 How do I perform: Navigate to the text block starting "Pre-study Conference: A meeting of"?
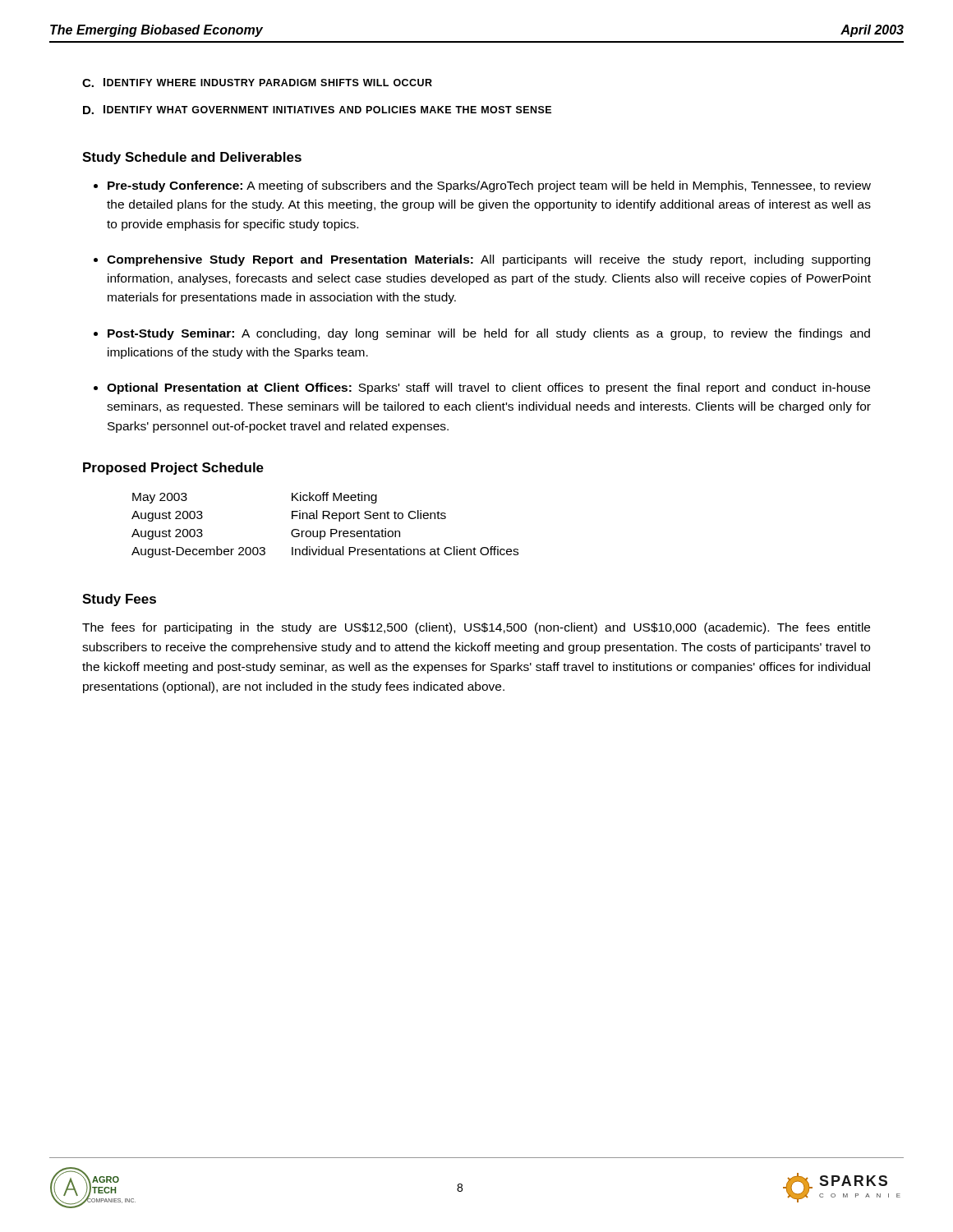click(489, 204)
